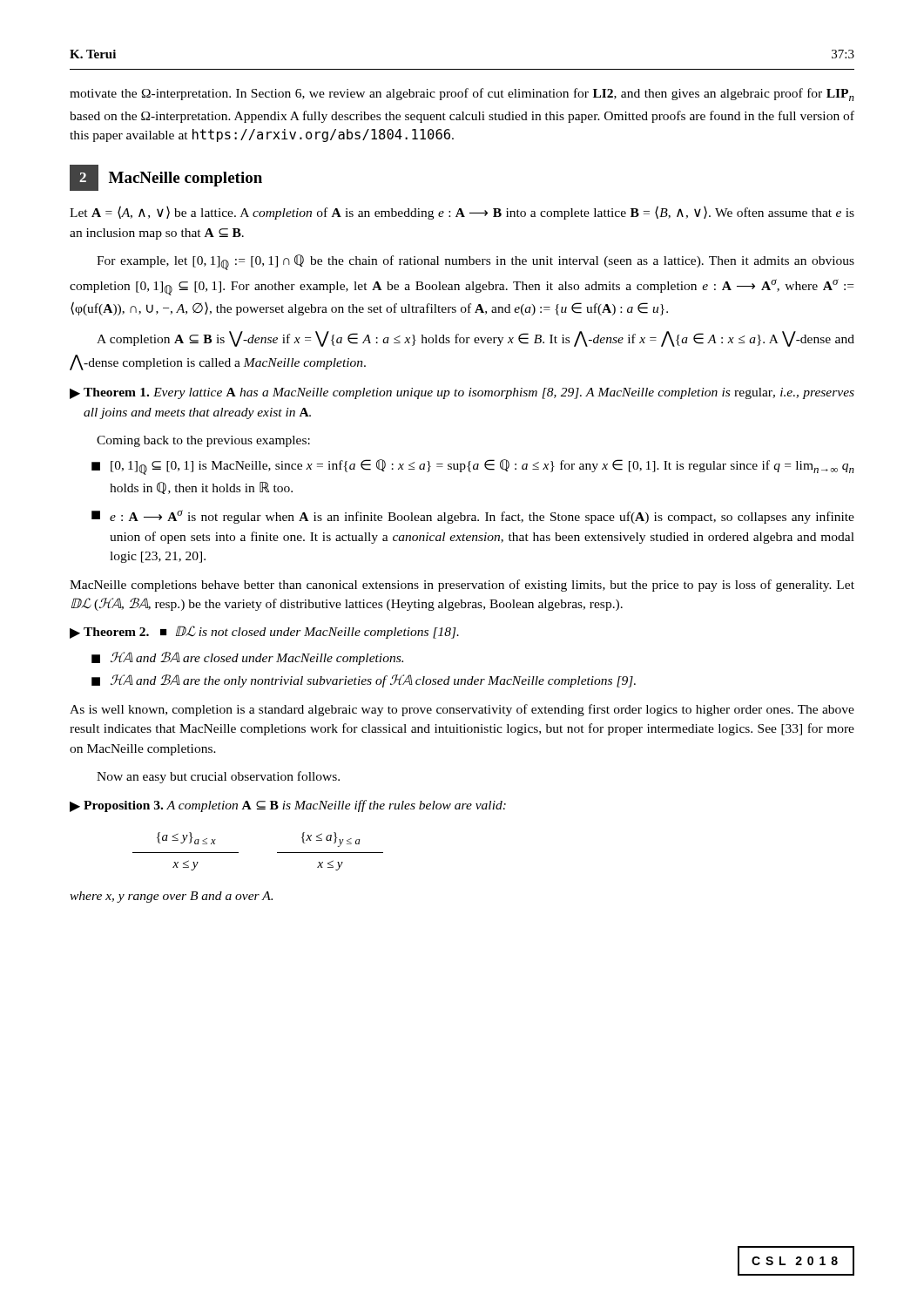Locate the formula that opens with "{a ≤ y}a ≤ x x ≤"
924x1307 pixels.
coord(184,840)
